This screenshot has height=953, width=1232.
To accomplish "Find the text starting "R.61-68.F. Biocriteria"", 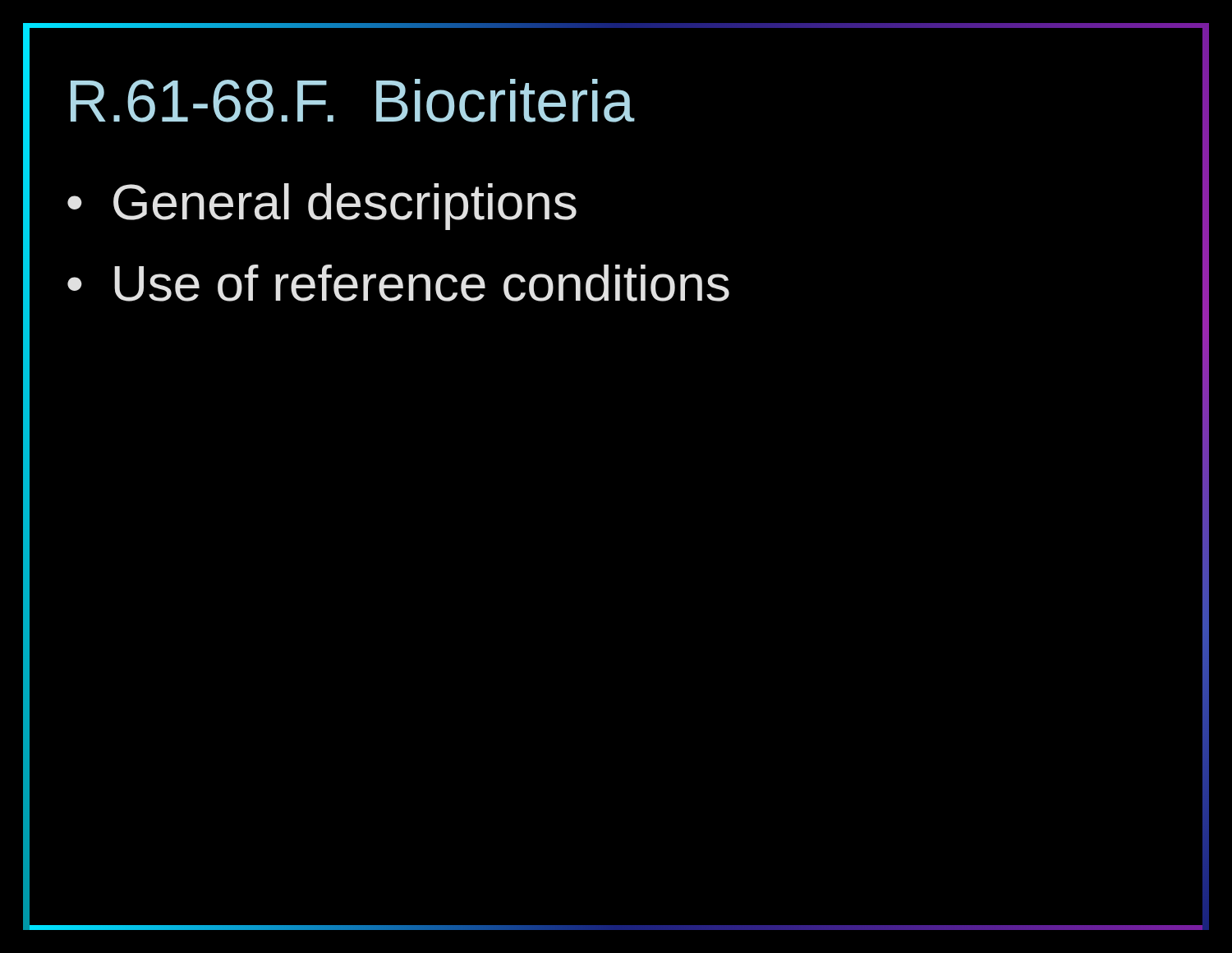I will [616, 101].
